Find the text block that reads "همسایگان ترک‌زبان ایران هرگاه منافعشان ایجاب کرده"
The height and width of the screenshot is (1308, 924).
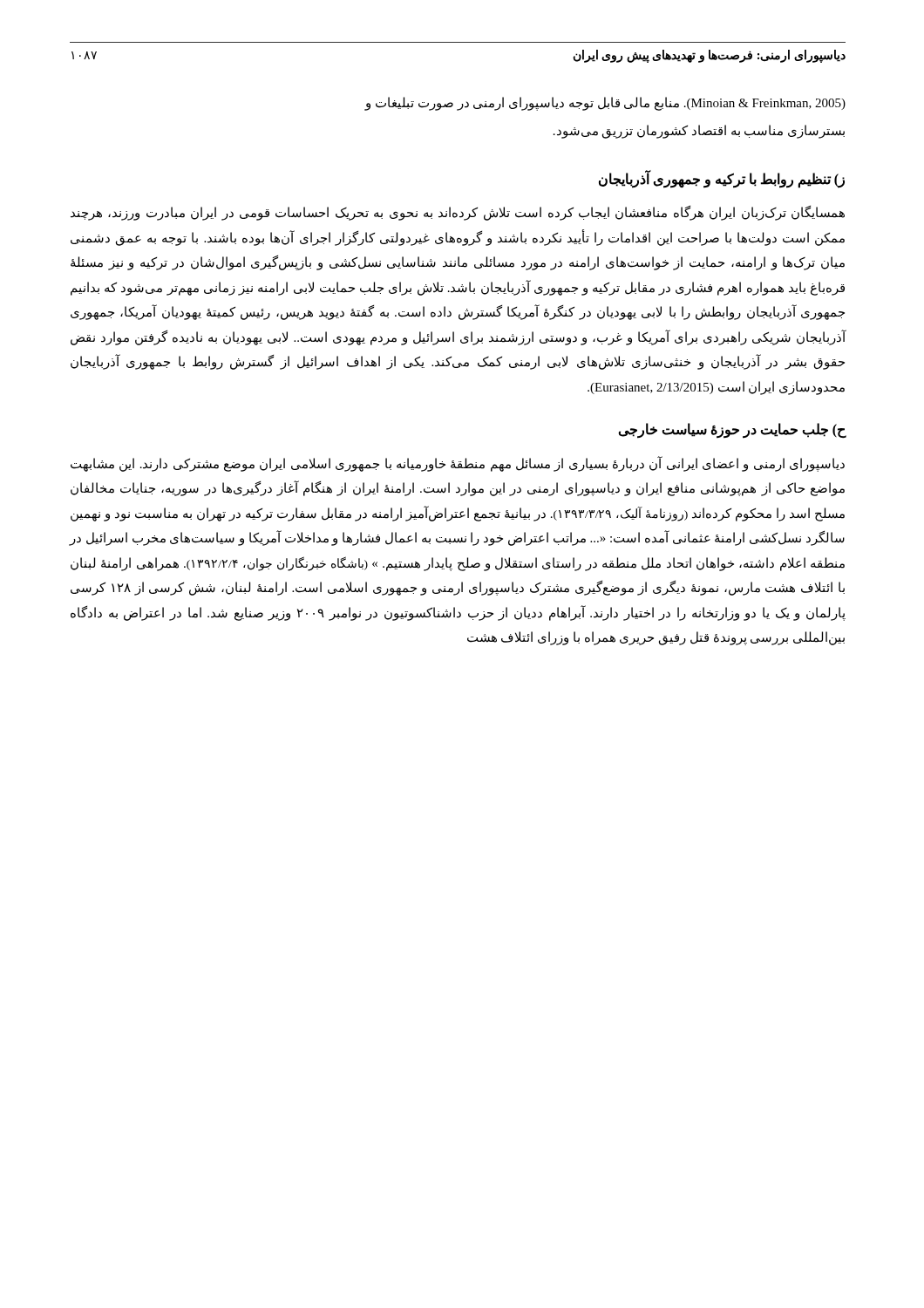[458, 300]
